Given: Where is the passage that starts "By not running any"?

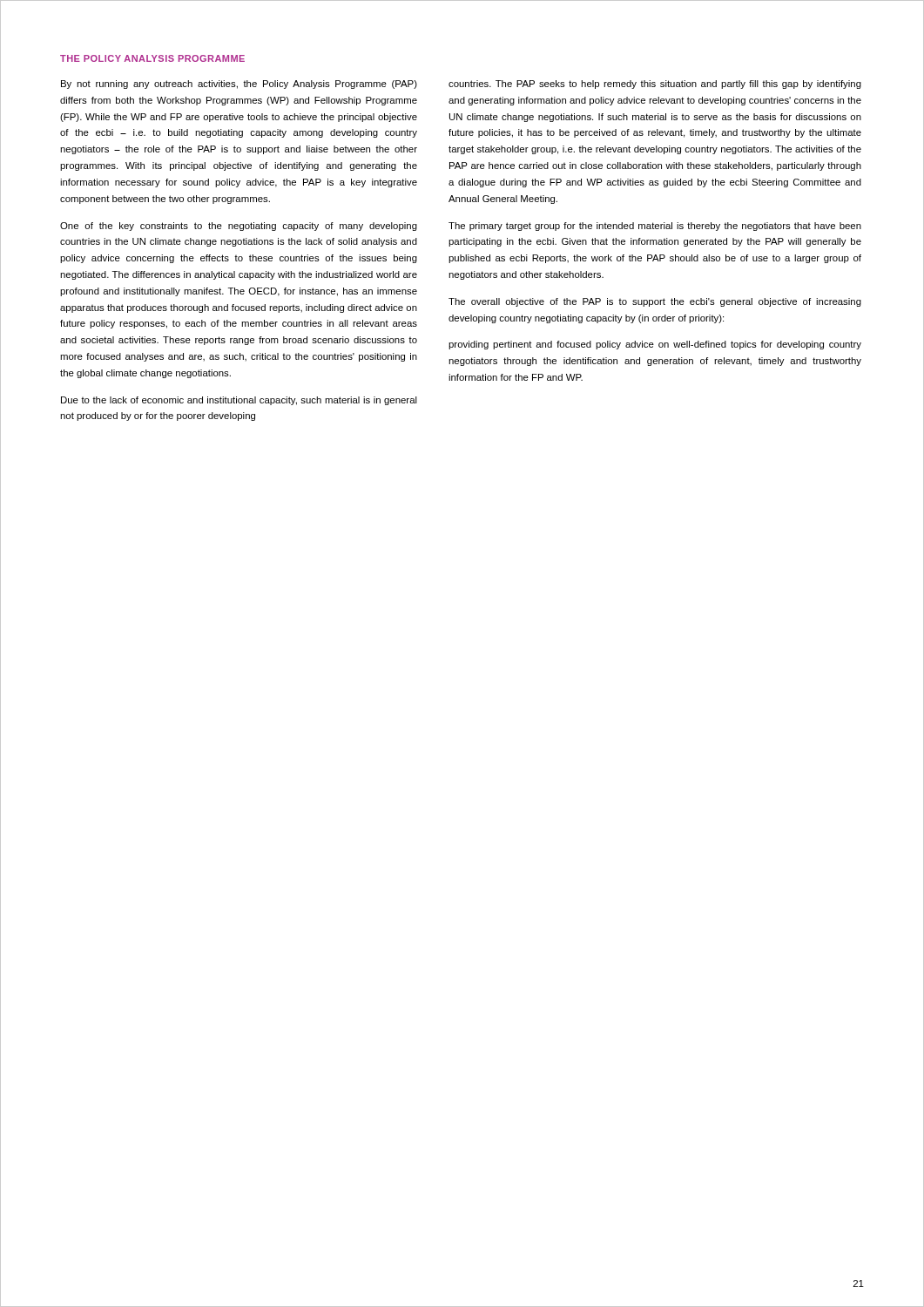Looking at the screenshot, I should tap(239, 141).
